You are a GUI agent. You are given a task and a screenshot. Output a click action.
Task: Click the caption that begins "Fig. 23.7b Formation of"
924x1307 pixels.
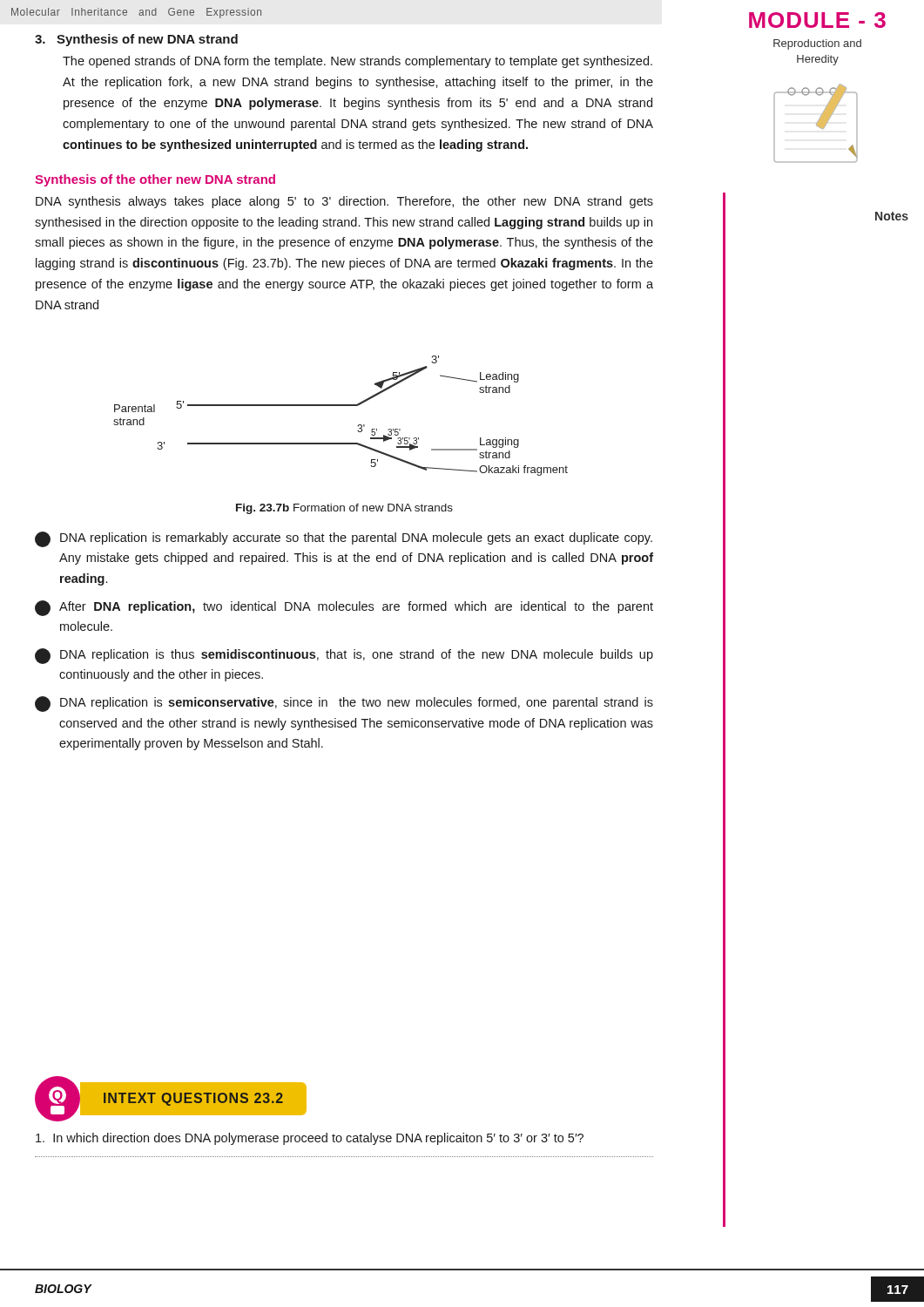tap(344, 508)
